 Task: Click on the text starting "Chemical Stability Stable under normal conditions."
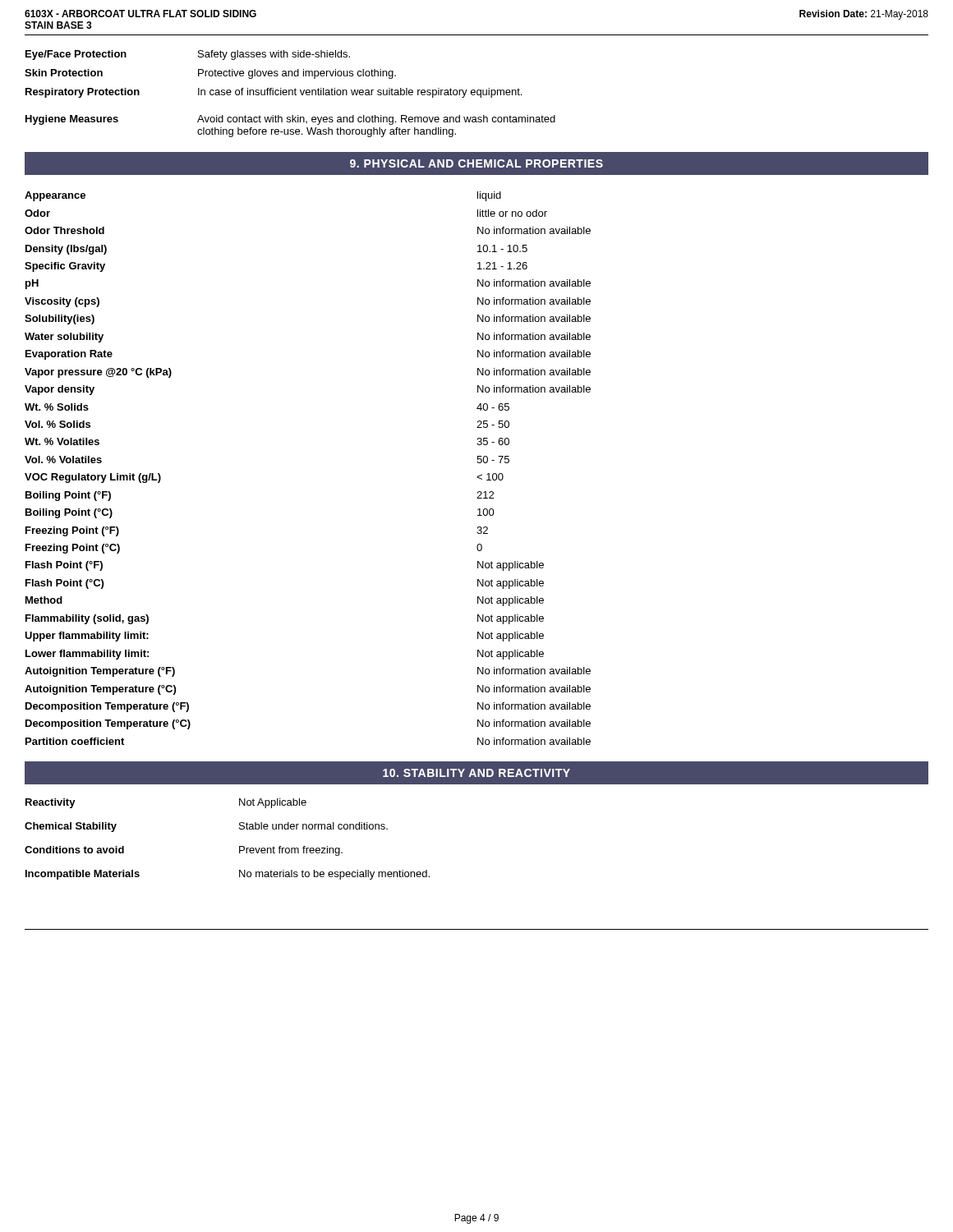pos(64,827)
